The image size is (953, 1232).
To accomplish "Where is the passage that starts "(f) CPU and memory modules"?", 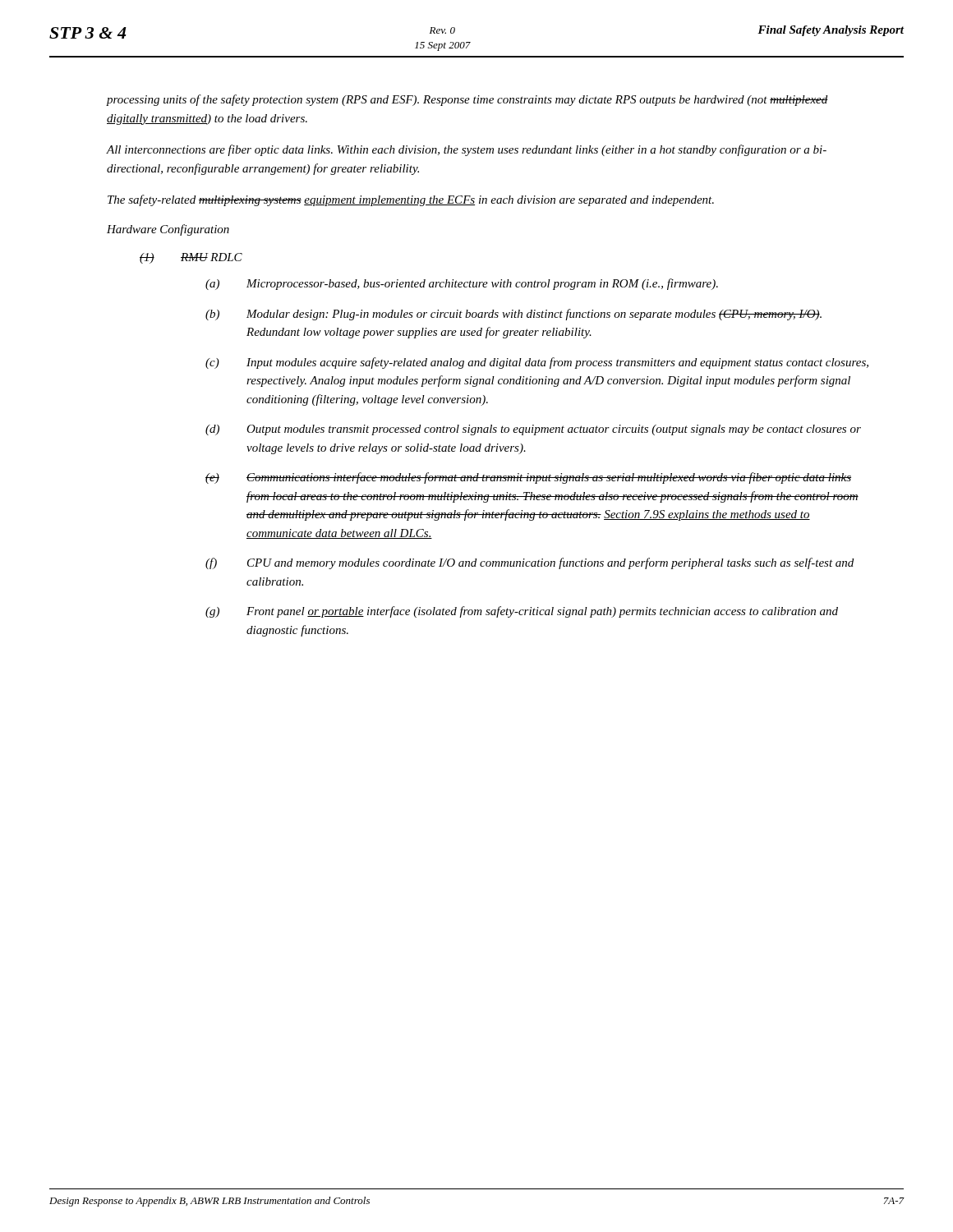I will point(538,572).
